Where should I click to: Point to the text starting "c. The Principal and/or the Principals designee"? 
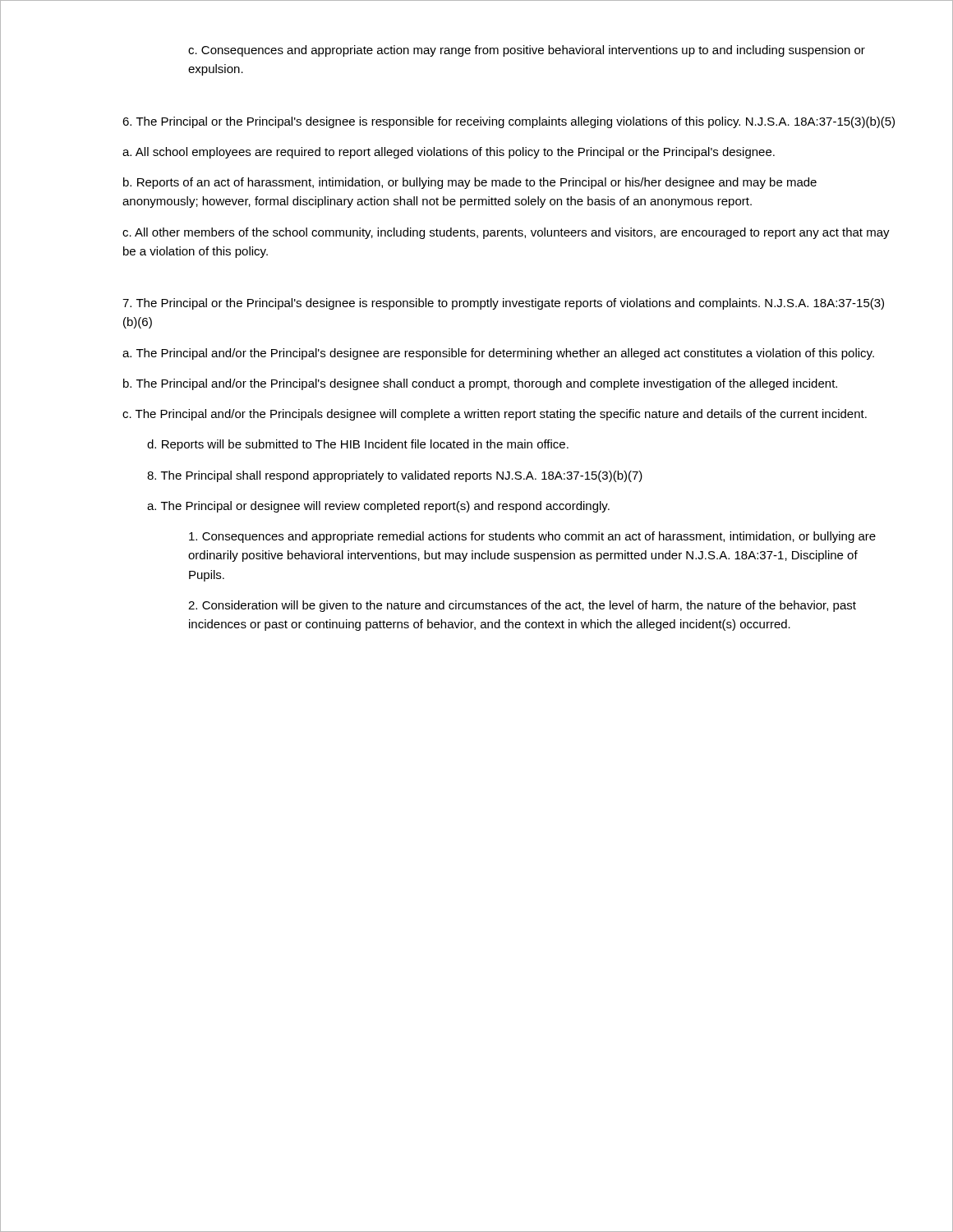(495, 414)
